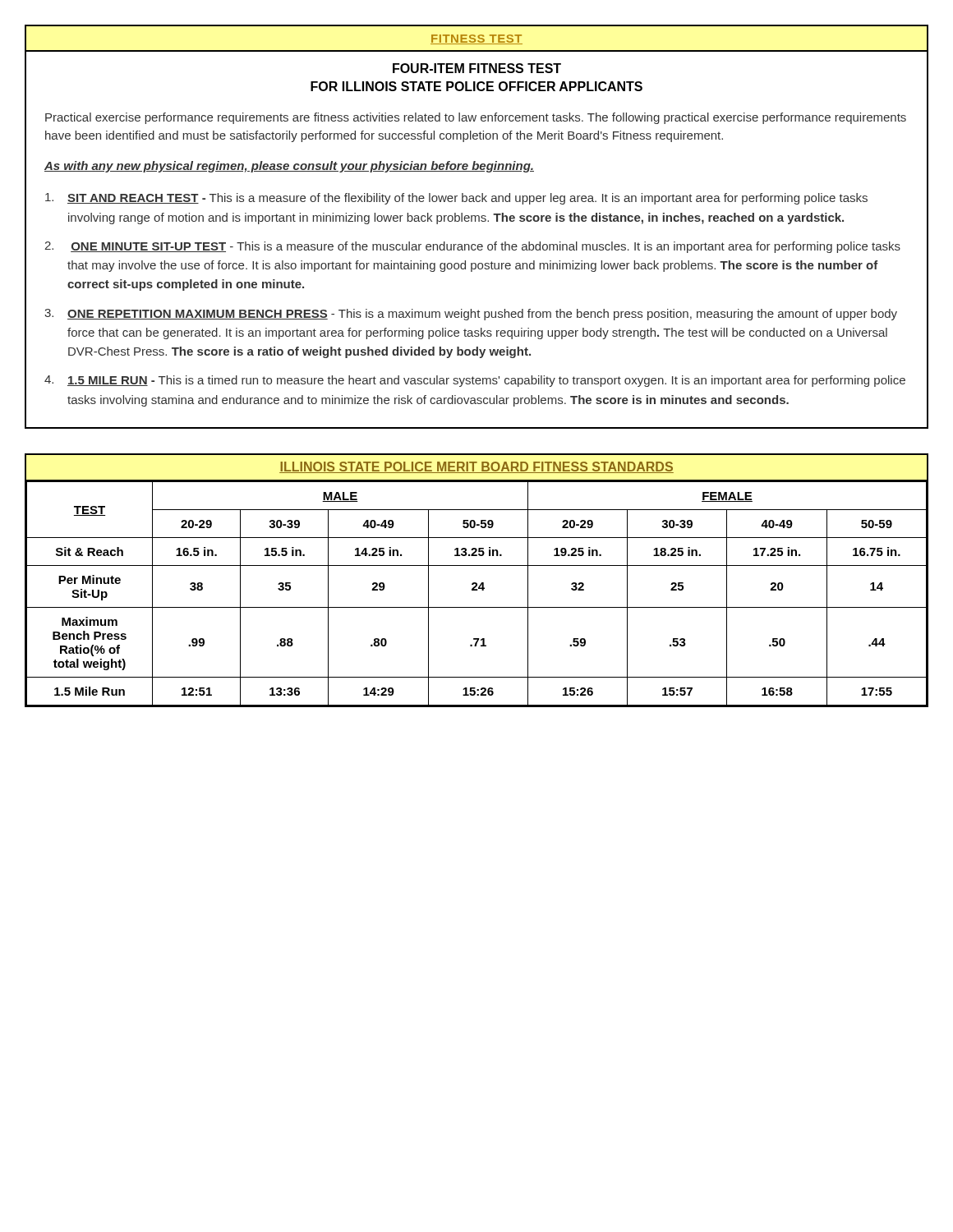The width and height of the screenshot is (953, 1232).
Task: Find the block on this page that starts "4. 1.5 MILE RUN"
Action: point(476,390)
